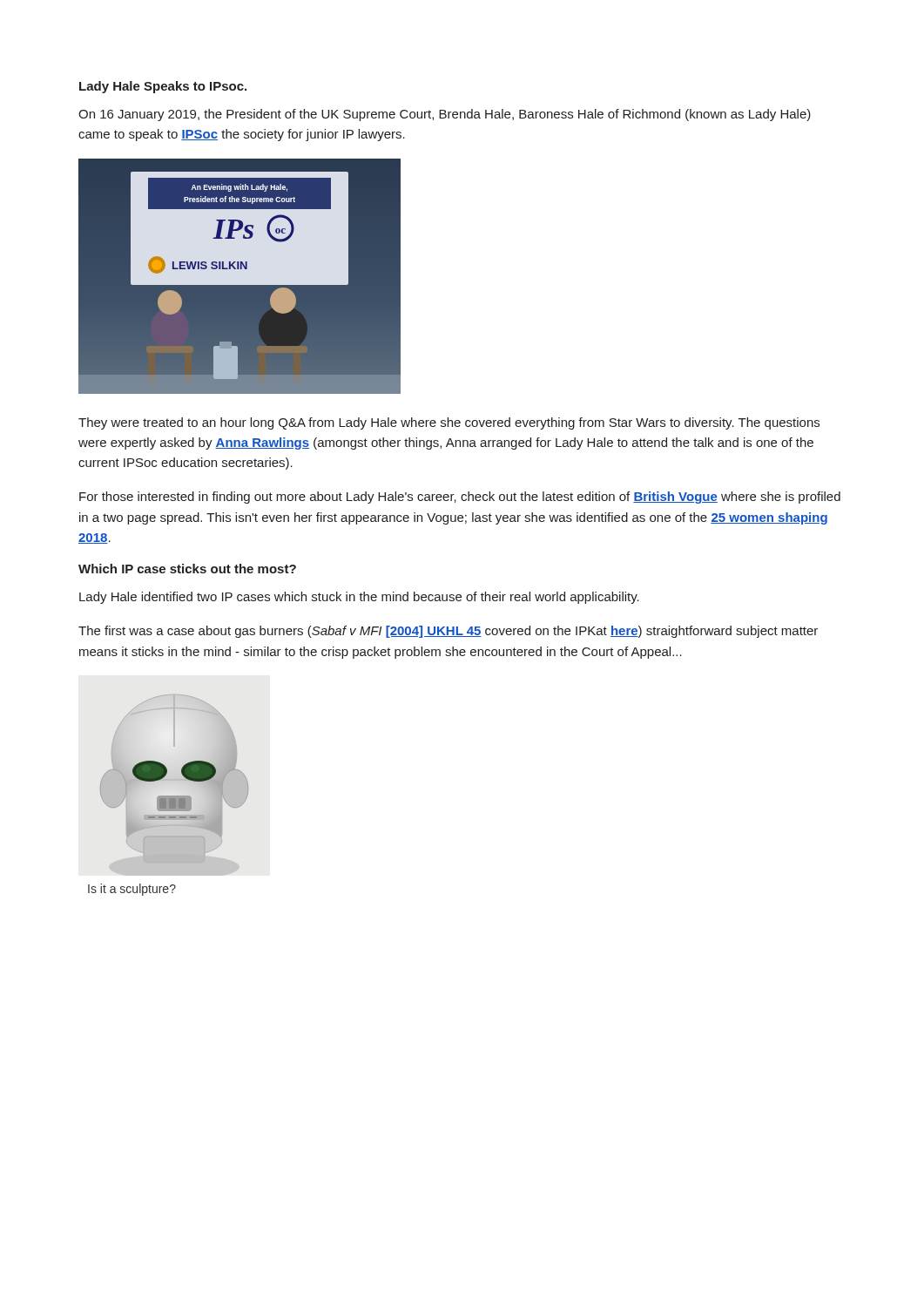Find the block starting "For those interested in finding"
The height and width of the screenshot is (1307, 924).
tap(460, 517)
